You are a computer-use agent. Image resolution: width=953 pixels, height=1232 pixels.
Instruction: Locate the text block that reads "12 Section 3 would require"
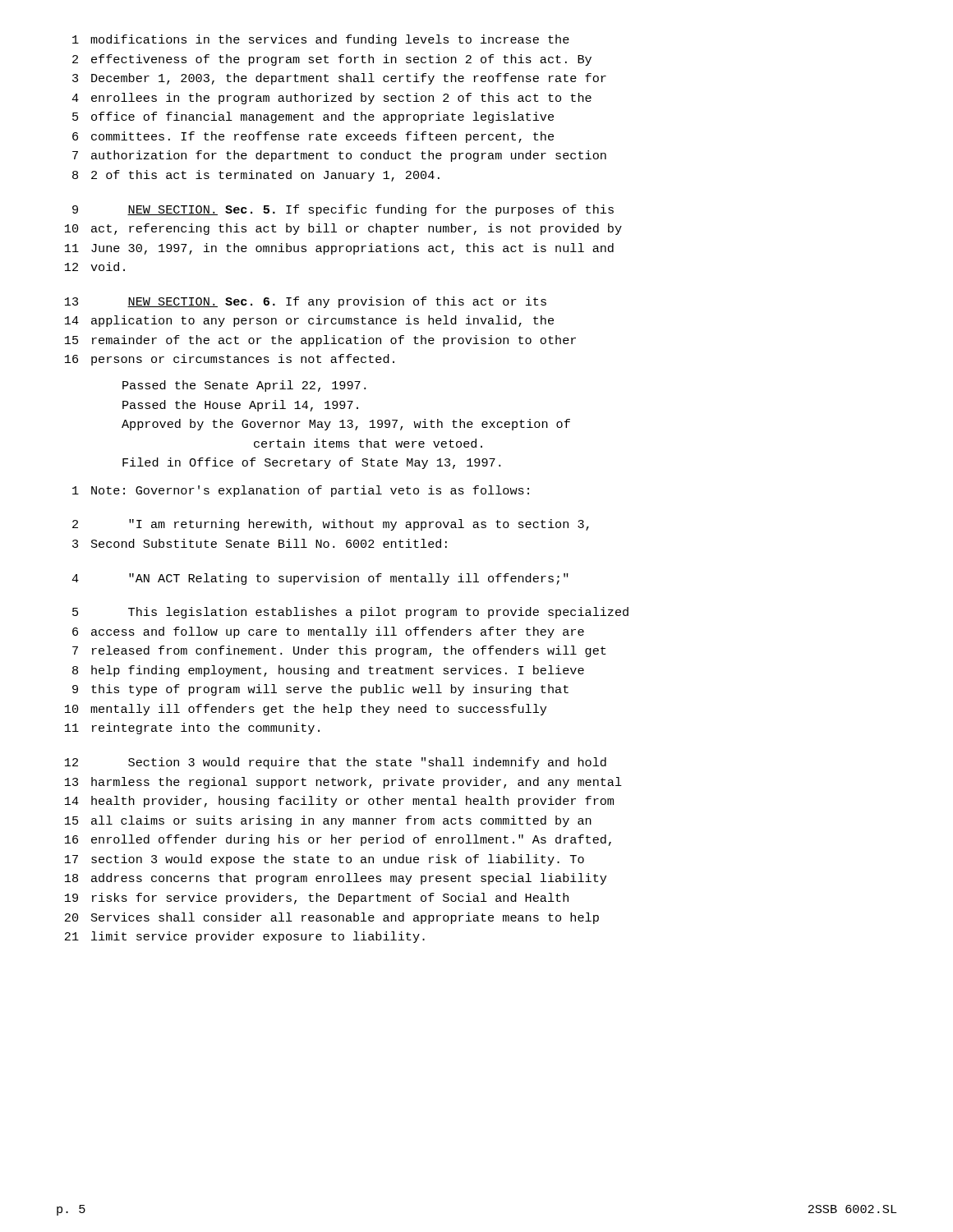pyautogui.click(x=476, y=851)
